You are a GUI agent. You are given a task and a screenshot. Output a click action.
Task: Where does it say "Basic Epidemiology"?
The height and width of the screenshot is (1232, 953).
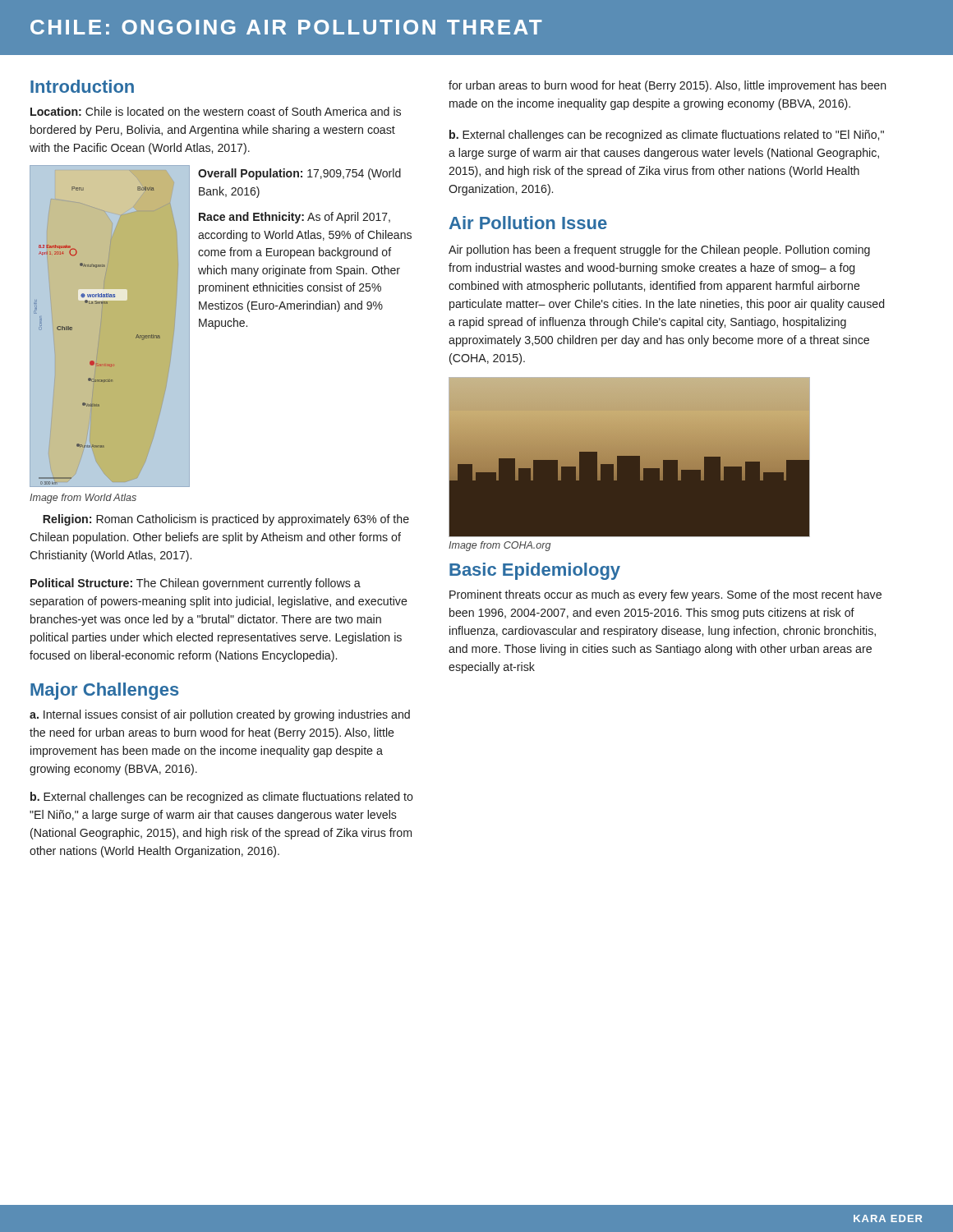pos(534,570)
